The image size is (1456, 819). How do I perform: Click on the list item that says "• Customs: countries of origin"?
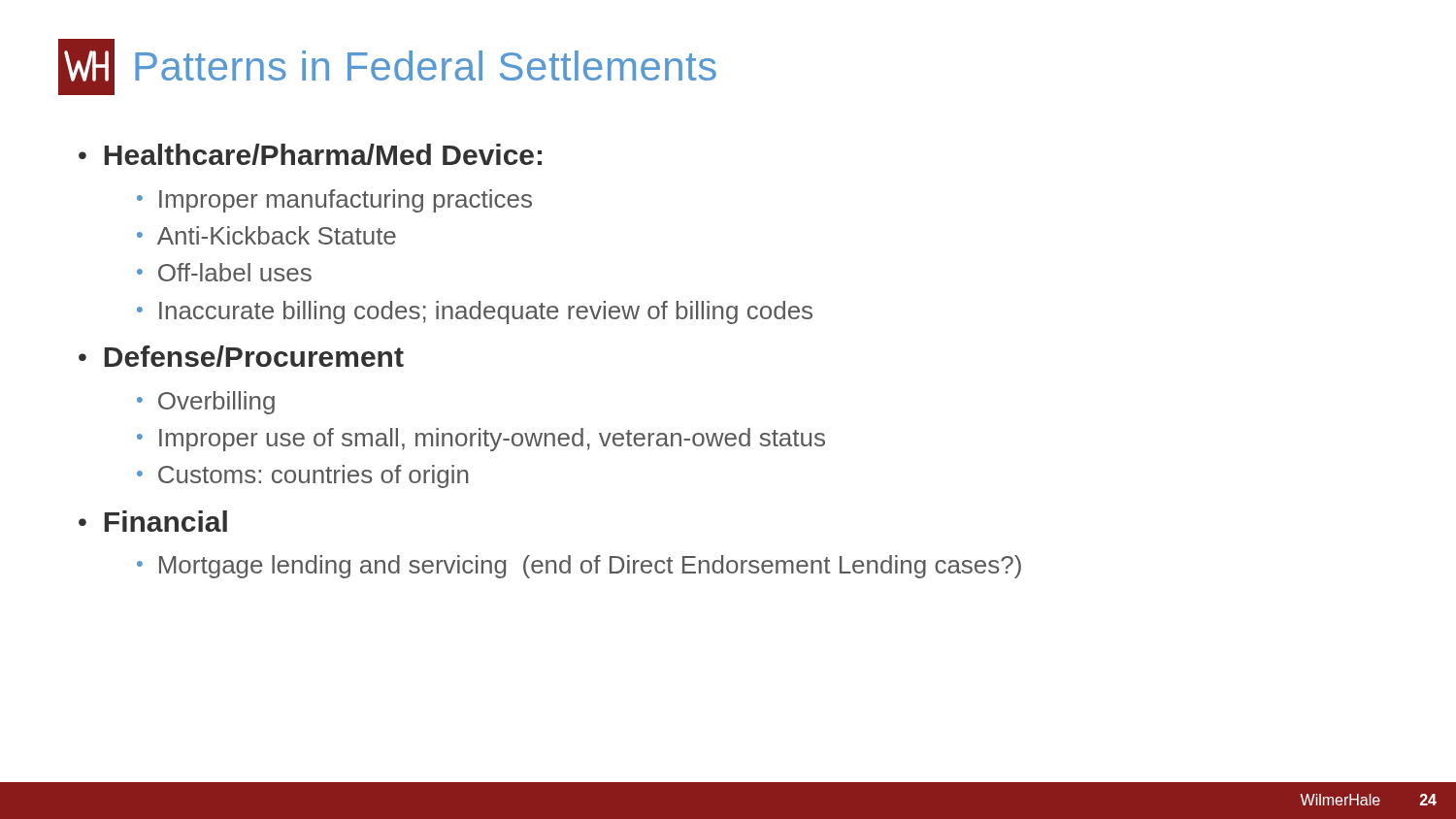303,475
